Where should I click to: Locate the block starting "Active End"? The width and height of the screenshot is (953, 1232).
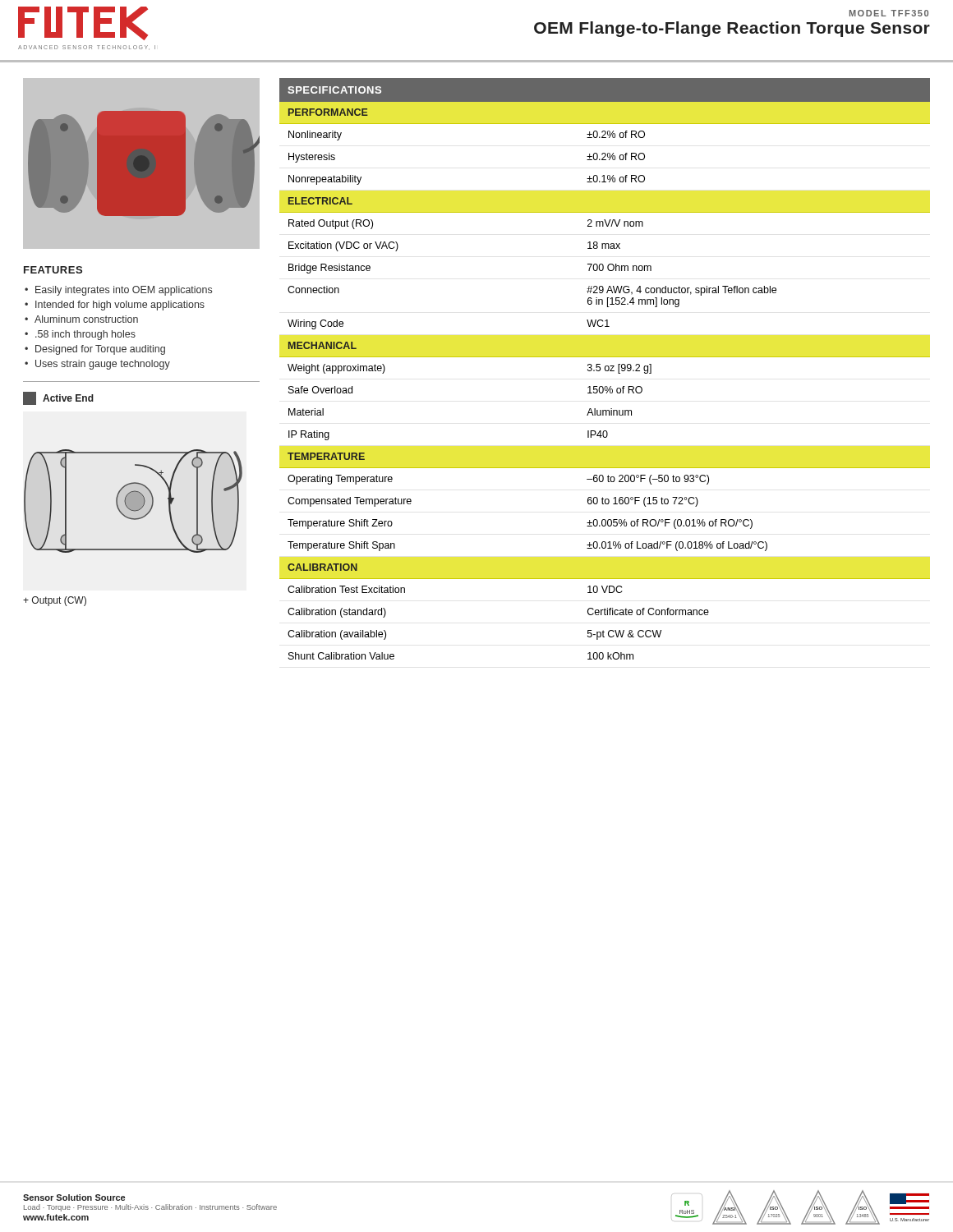[58, 398]
